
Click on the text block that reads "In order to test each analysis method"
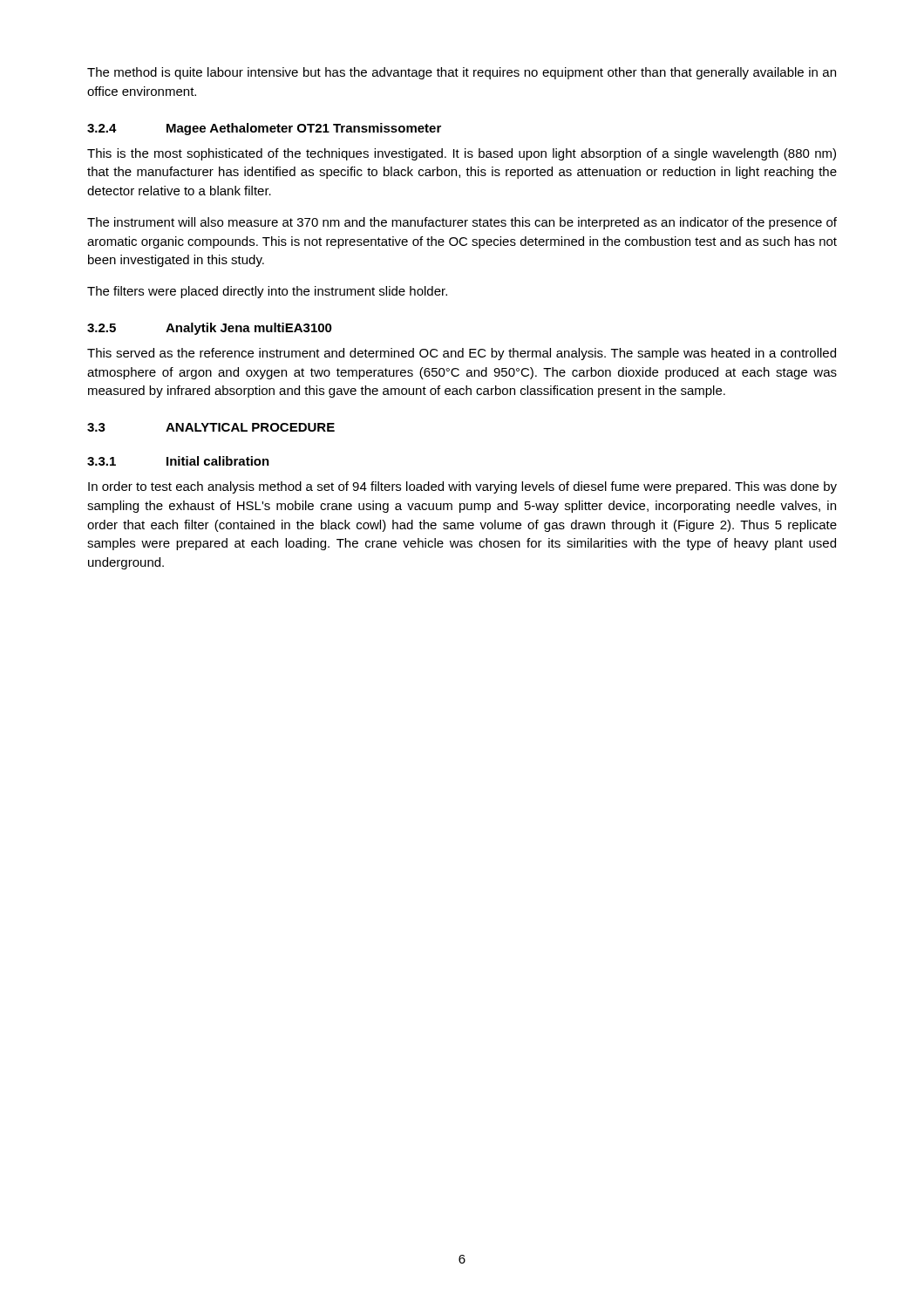coord(462,524)
